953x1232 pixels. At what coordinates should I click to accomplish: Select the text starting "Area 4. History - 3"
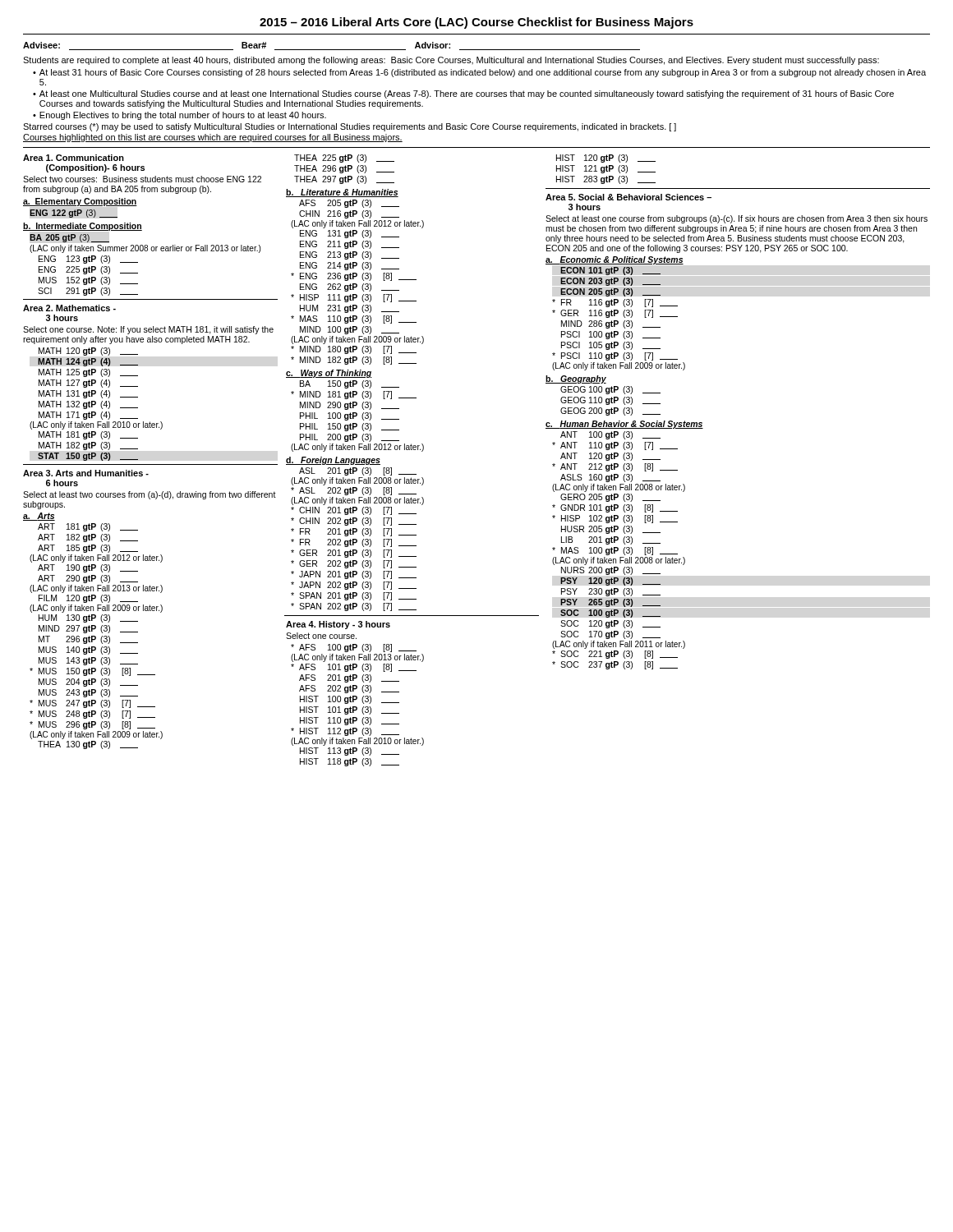pyautogui.click(x=338, y=624)
